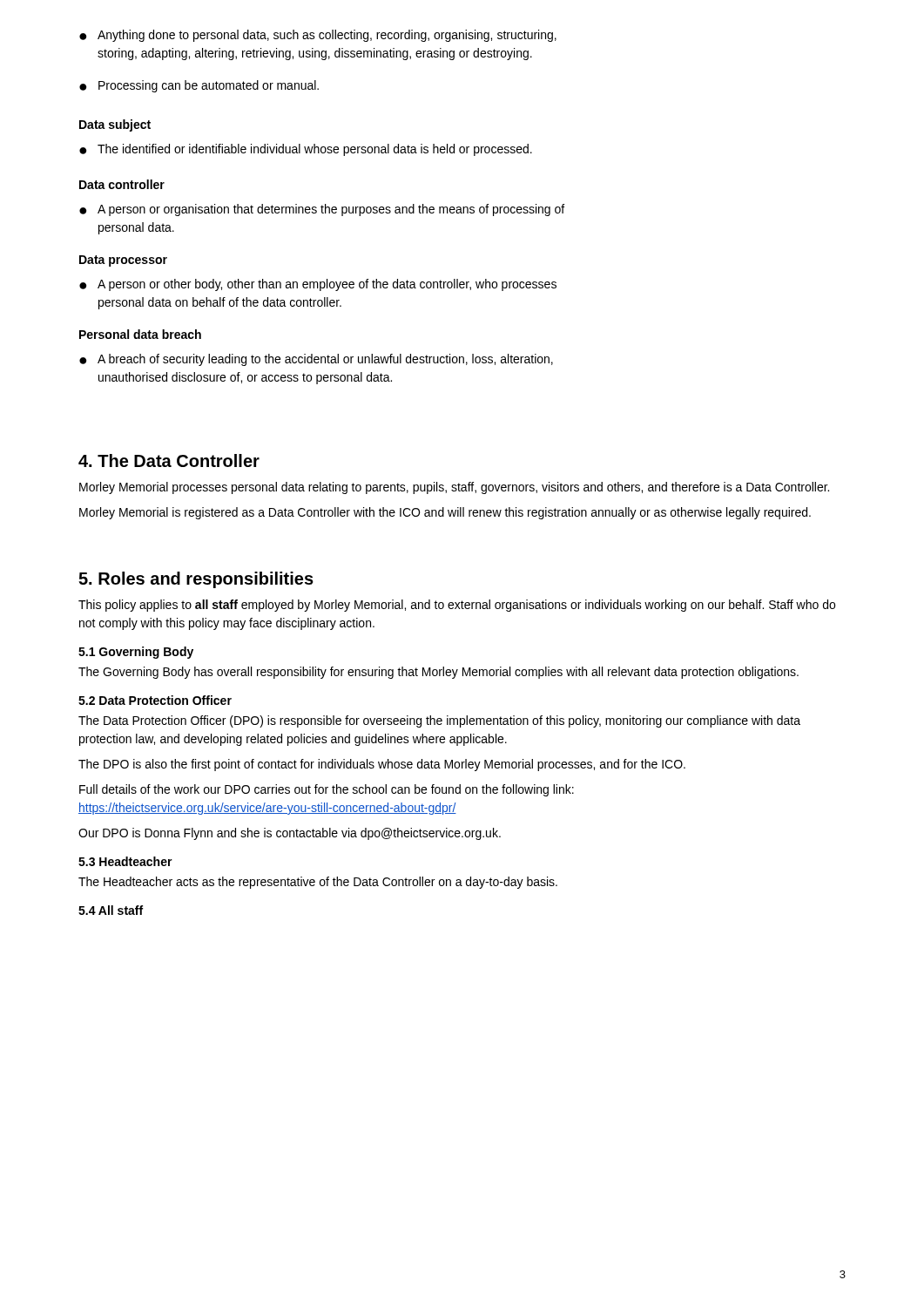Image resolution: width=924 pixels, height=1307 pixels.
Task: Find the list item with the text "● Processing can be automated or"
Action: click(199, 86)
